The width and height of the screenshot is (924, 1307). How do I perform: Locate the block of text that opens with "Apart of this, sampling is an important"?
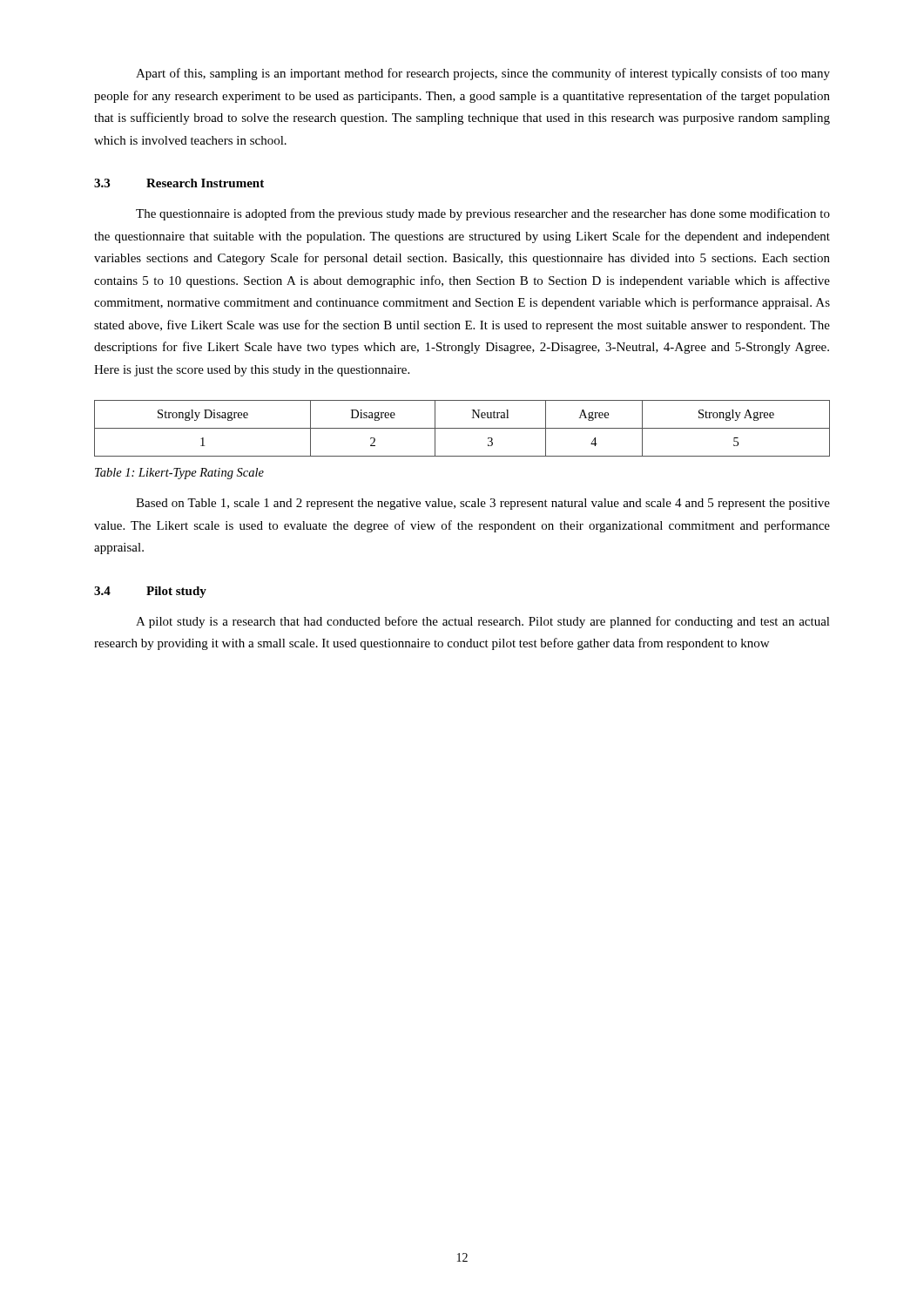coord(462,107)
